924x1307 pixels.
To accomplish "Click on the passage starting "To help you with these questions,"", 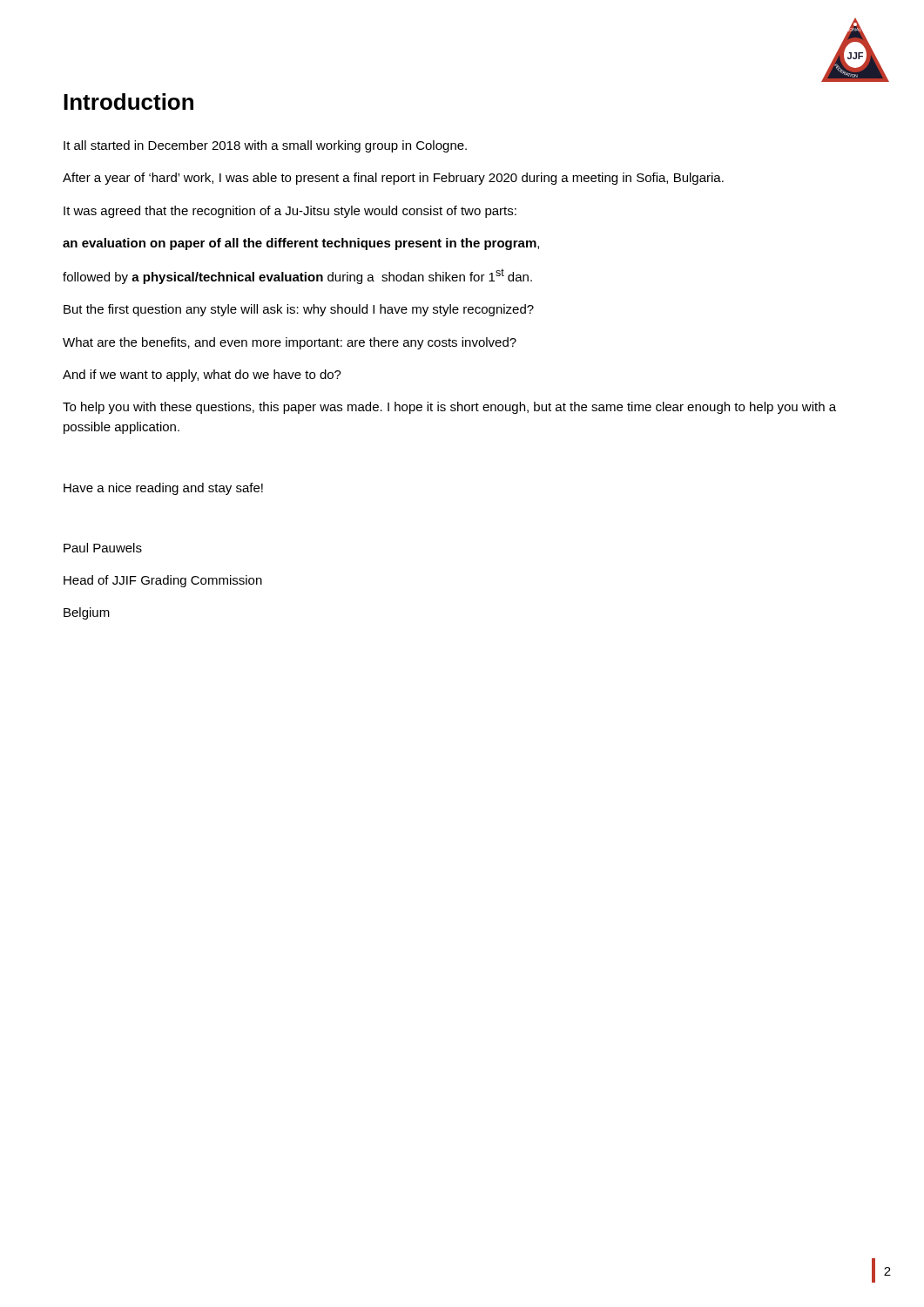I will pos(449,417).
